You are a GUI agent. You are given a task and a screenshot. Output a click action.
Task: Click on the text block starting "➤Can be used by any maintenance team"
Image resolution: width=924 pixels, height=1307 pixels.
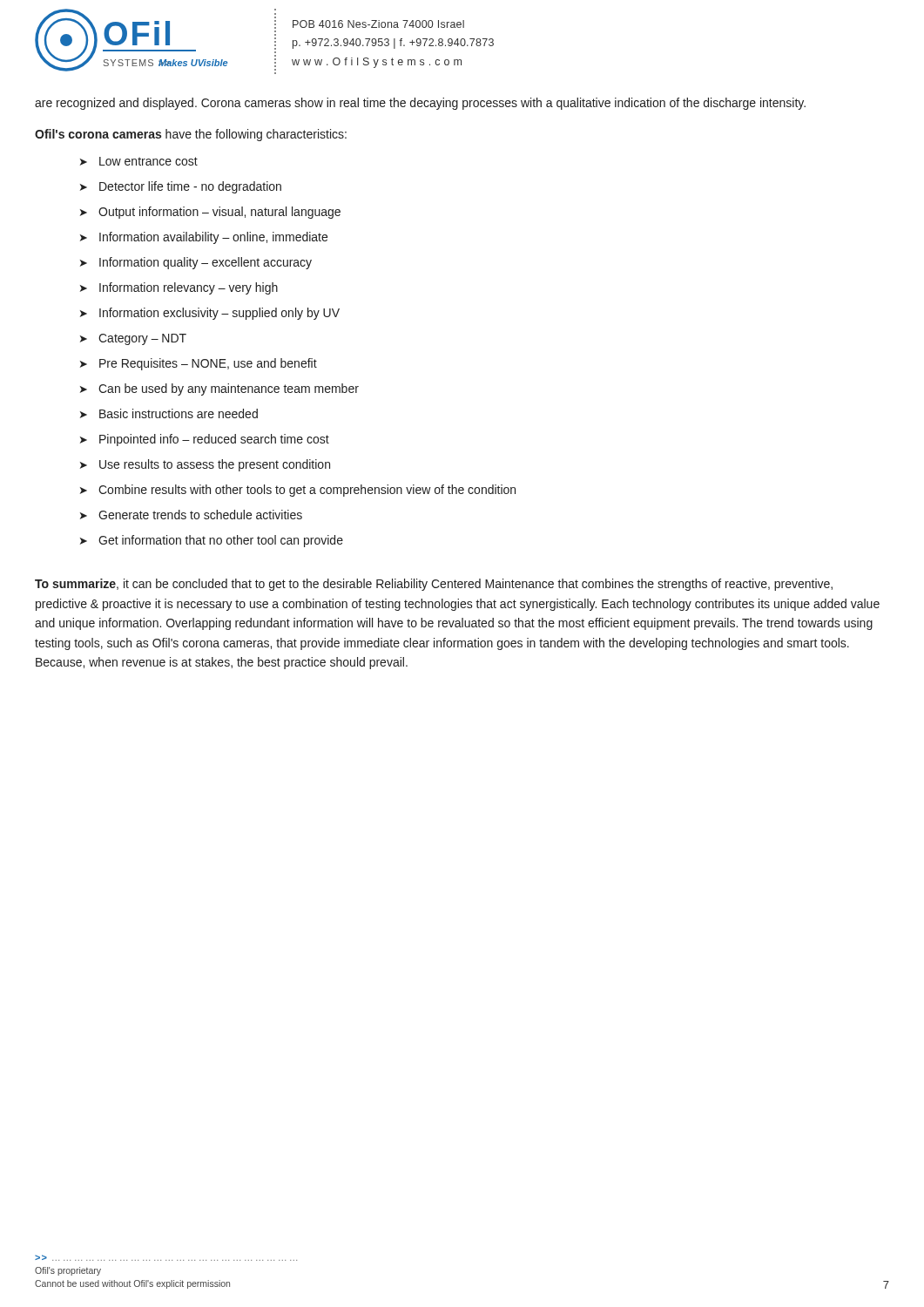click(219, 389)
